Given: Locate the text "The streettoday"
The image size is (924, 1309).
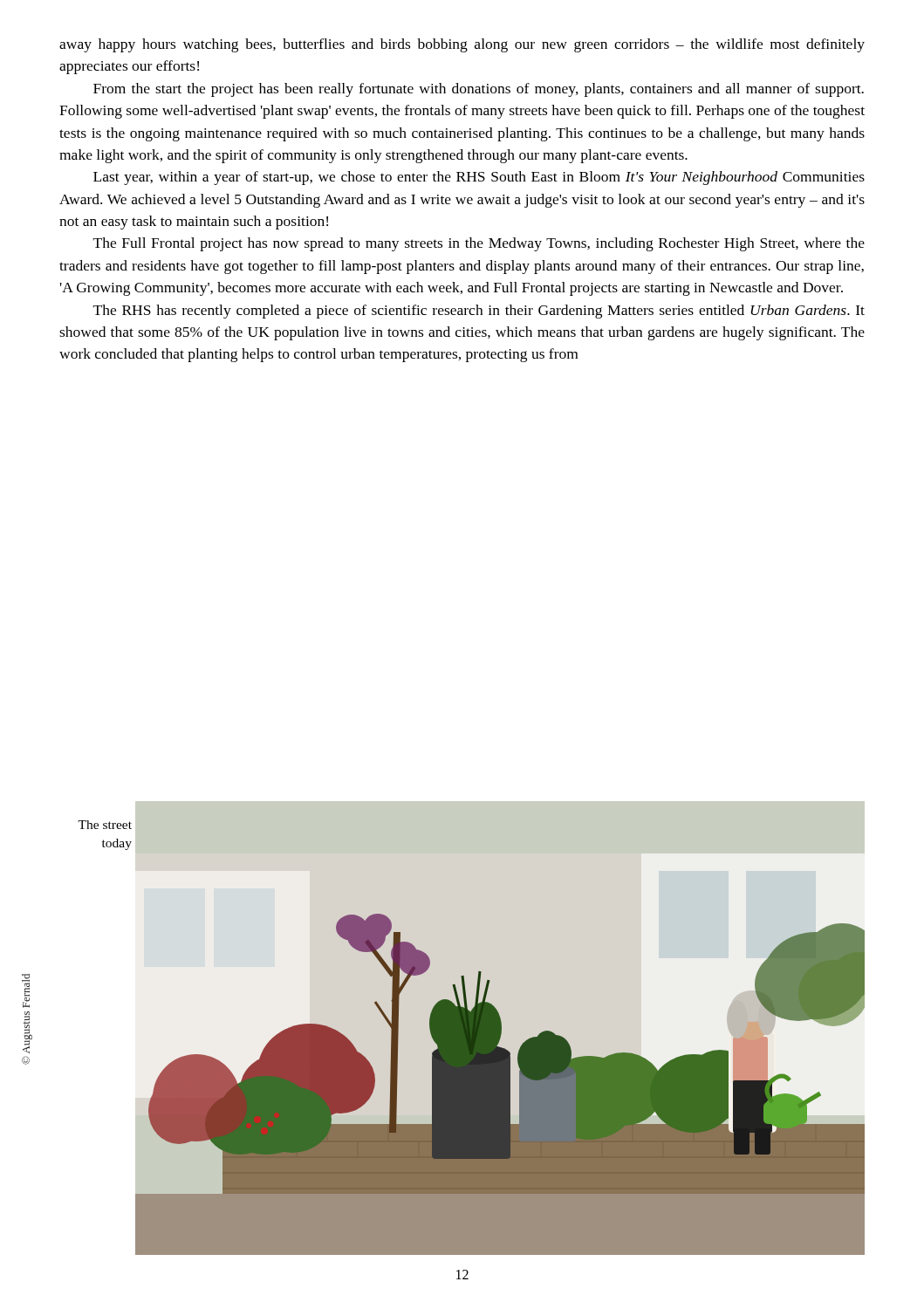Looking at the screenshot, I should pyautogui.click(x=105, y=833).
